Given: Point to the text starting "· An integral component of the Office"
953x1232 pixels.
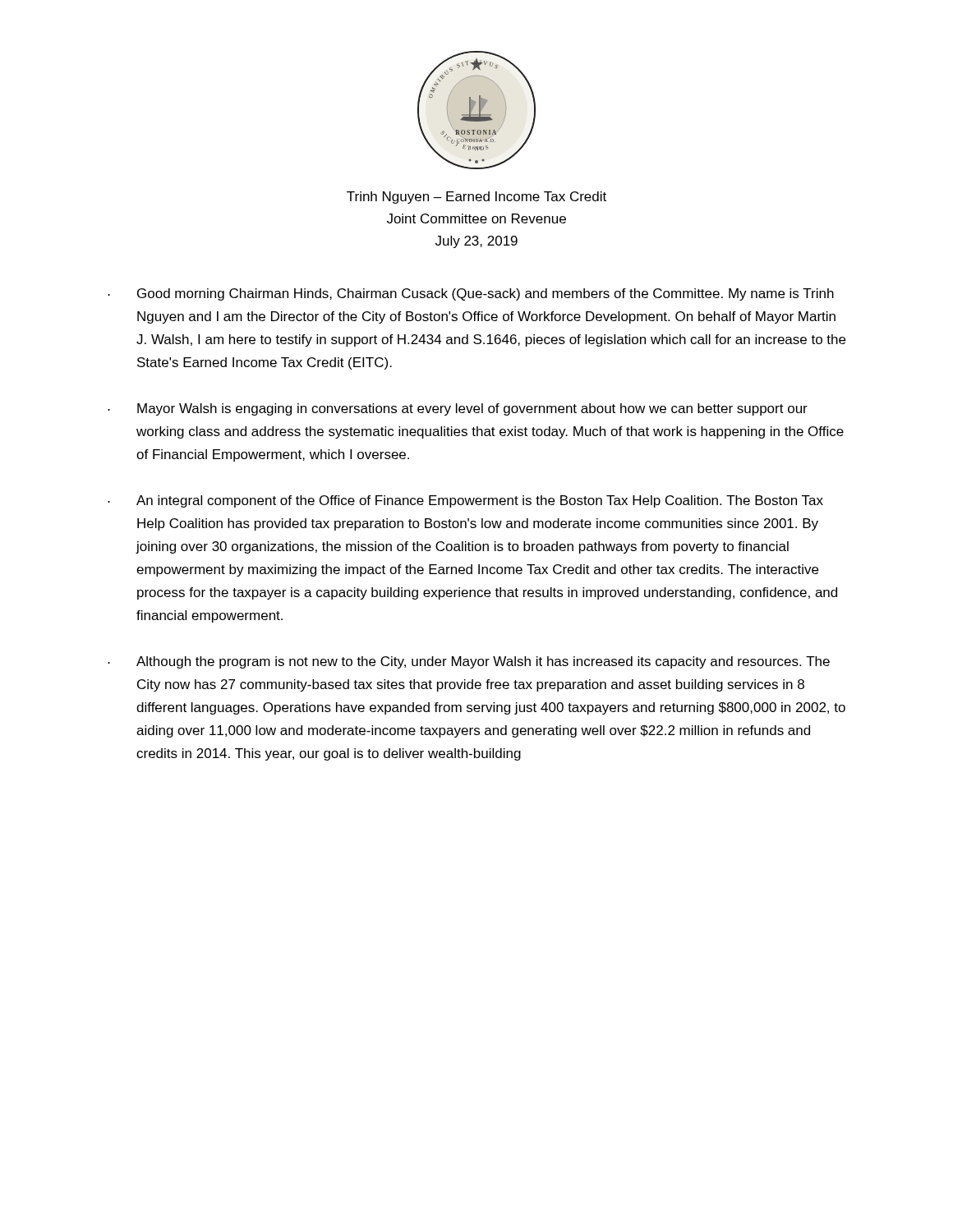Looking at the screenshot, I should click(x=476, y=559).
